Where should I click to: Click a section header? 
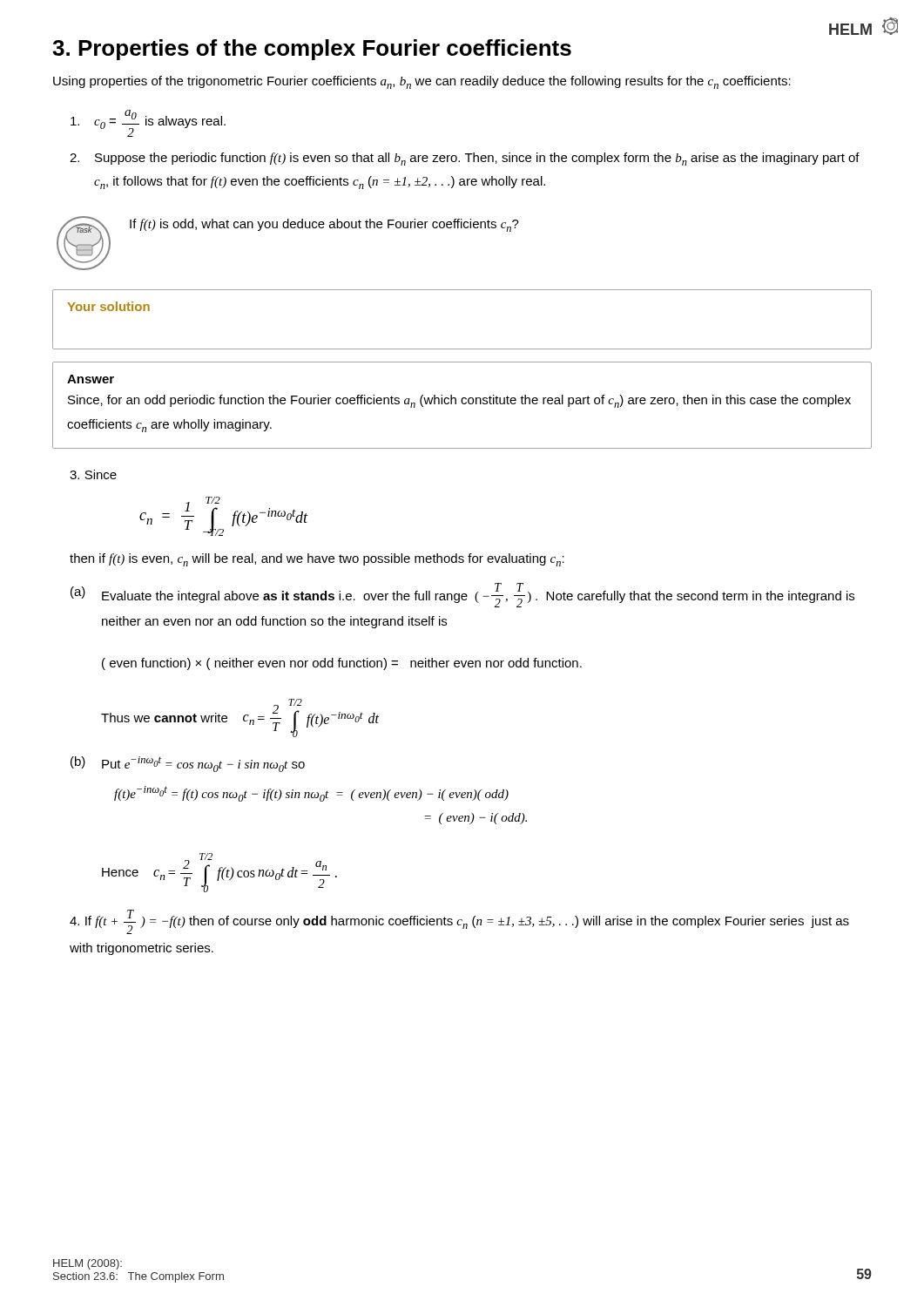tap(312, 48)
